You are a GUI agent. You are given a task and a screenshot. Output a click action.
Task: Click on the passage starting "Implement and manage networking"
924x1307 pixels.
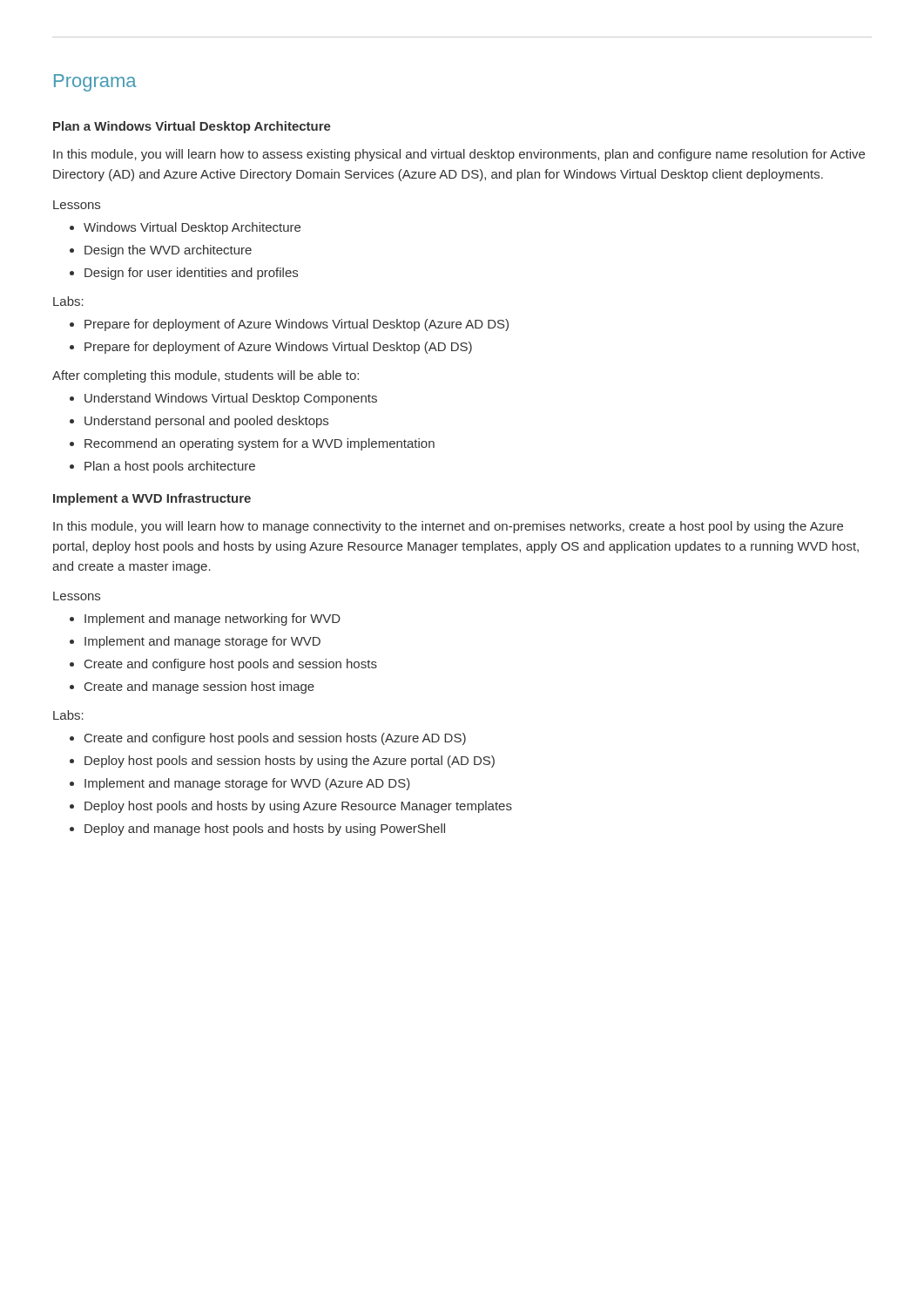[x=205, y=620]
